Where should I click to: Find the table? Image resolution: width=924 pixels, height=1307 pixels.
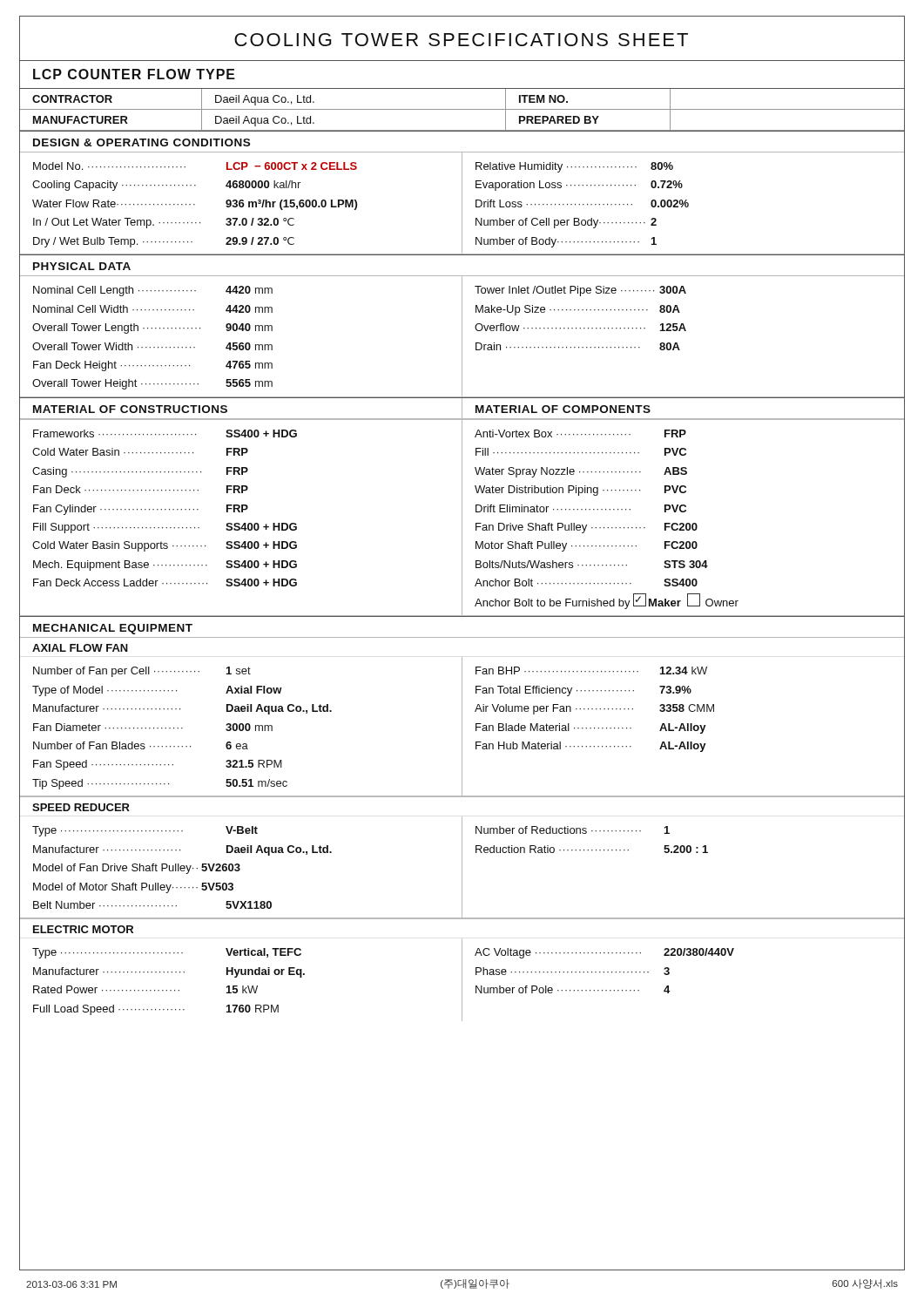pos(462,110)
